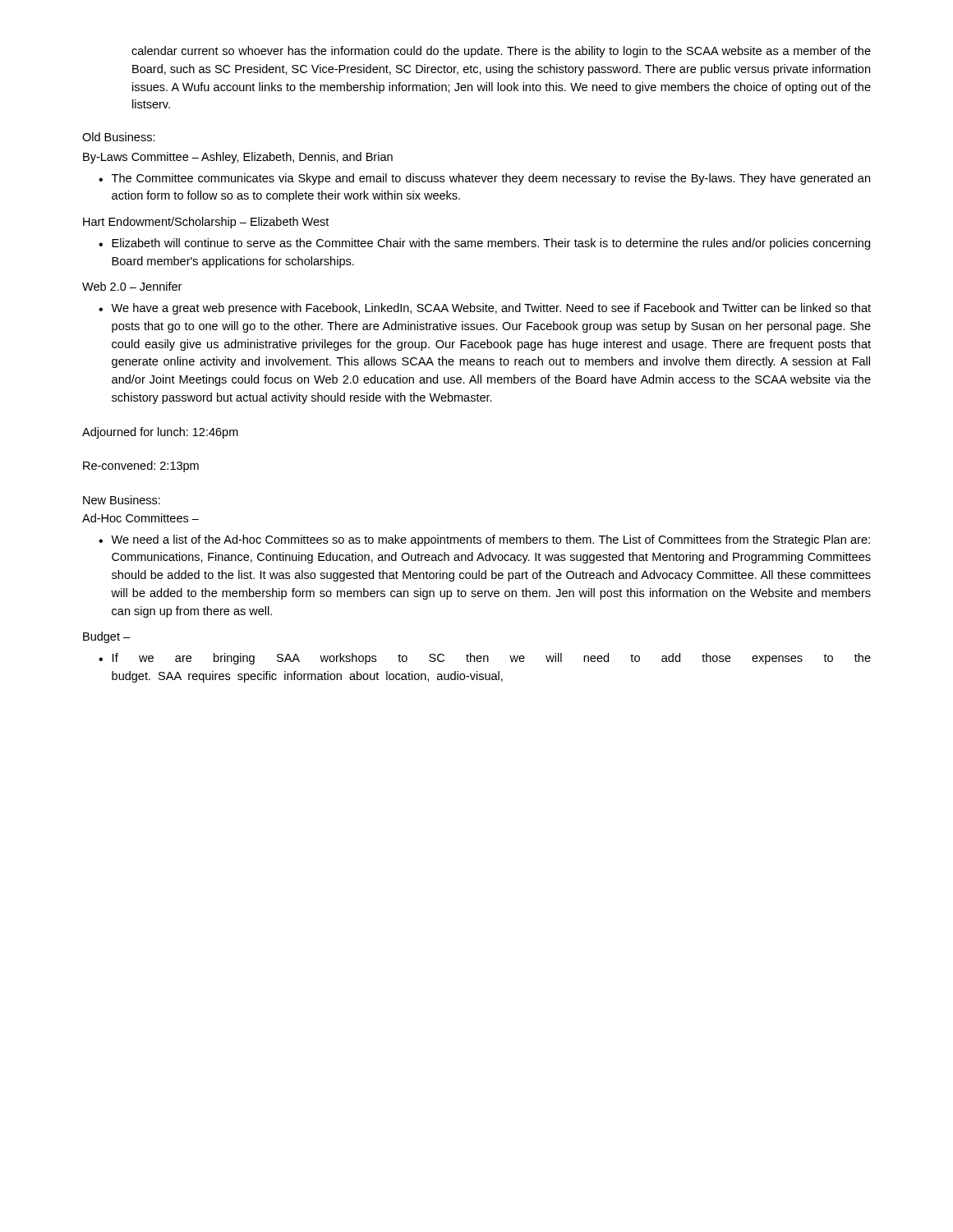Click on the text block that reads "calendar current so whoever has the information could"

point(501,78)
